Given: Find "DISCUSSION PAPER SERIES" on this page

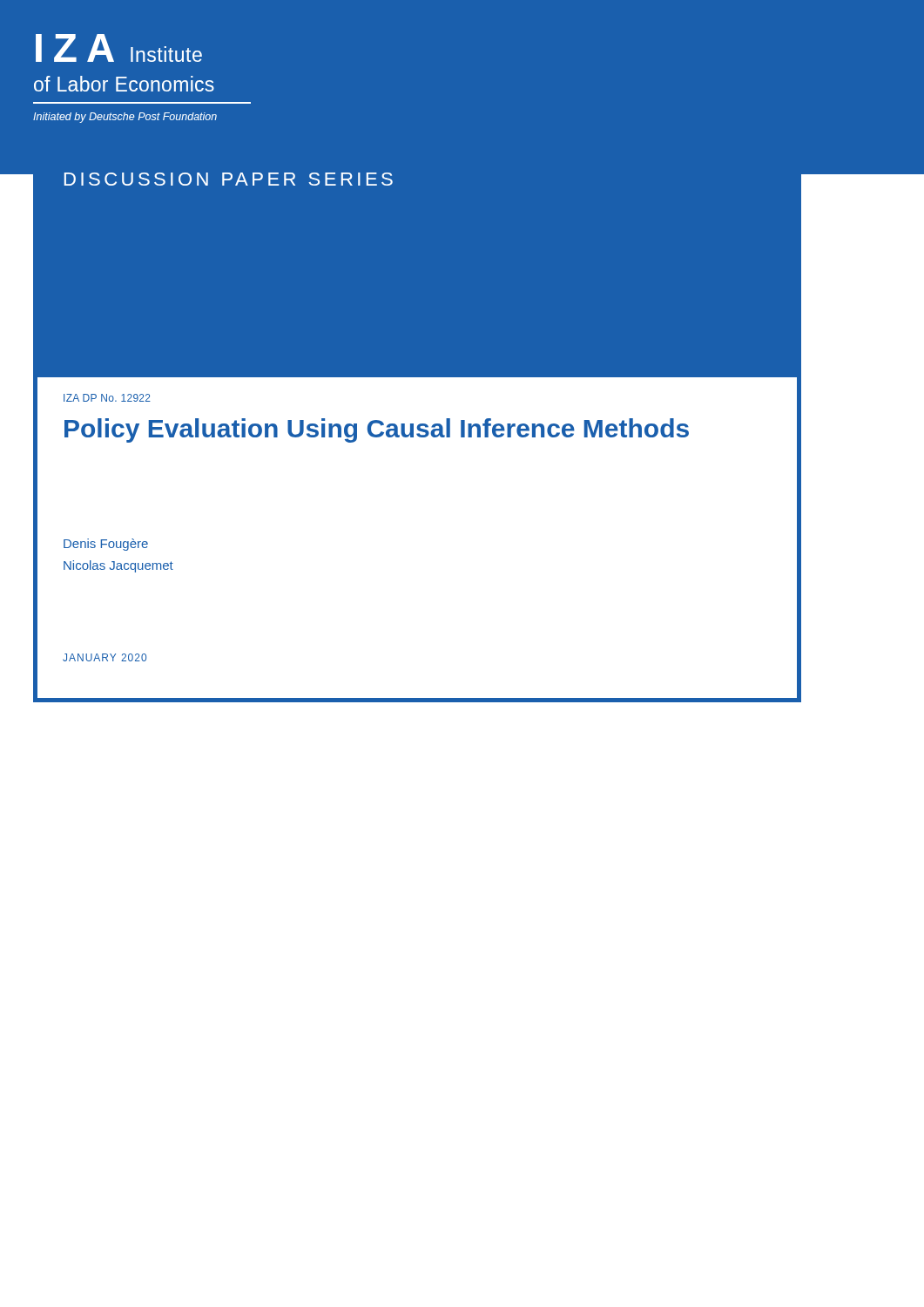Looking at the screenshot, I should (x=230, y=179).
